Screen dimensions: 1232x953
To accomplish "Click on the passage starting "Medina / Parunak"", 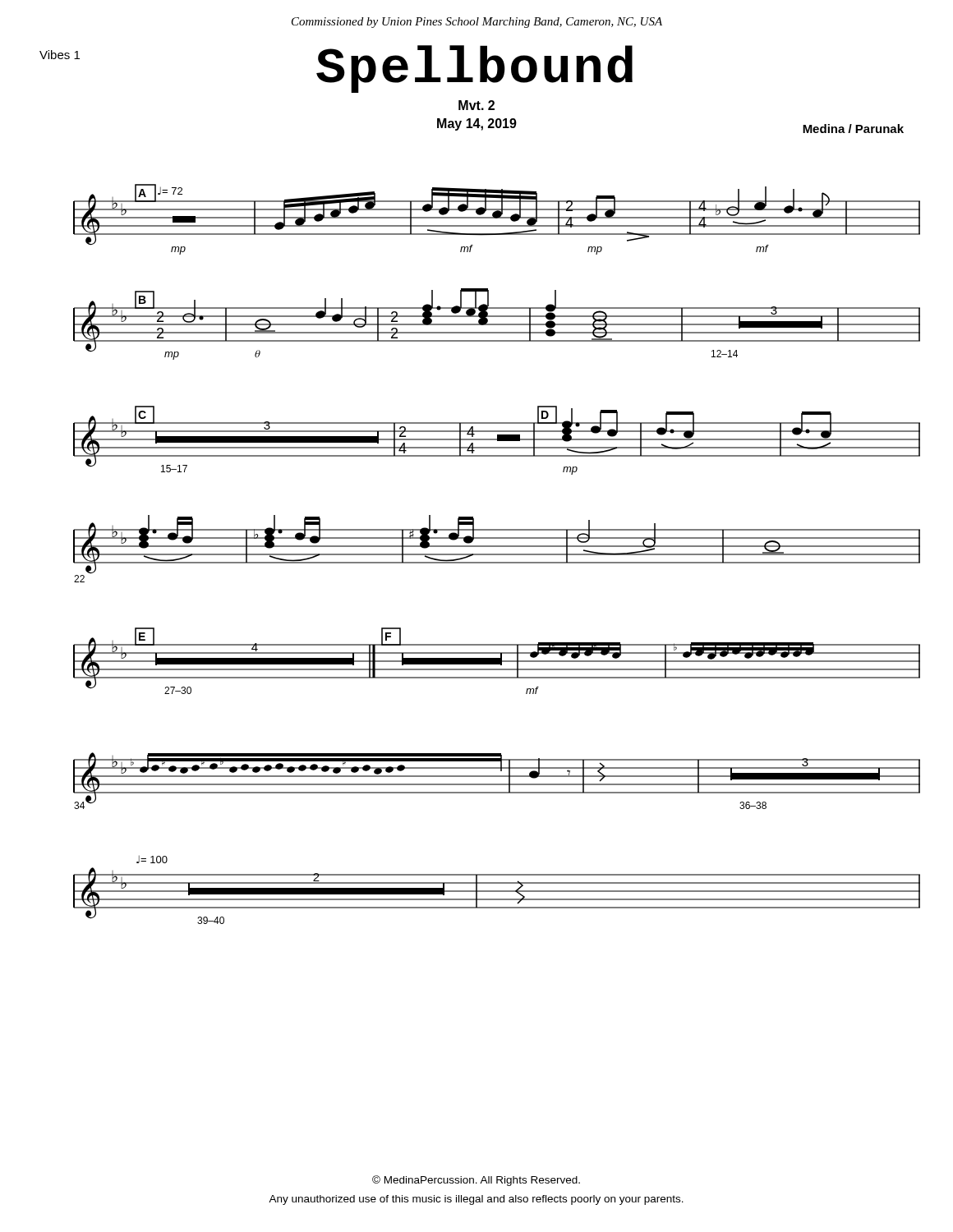I will (853, 129).
